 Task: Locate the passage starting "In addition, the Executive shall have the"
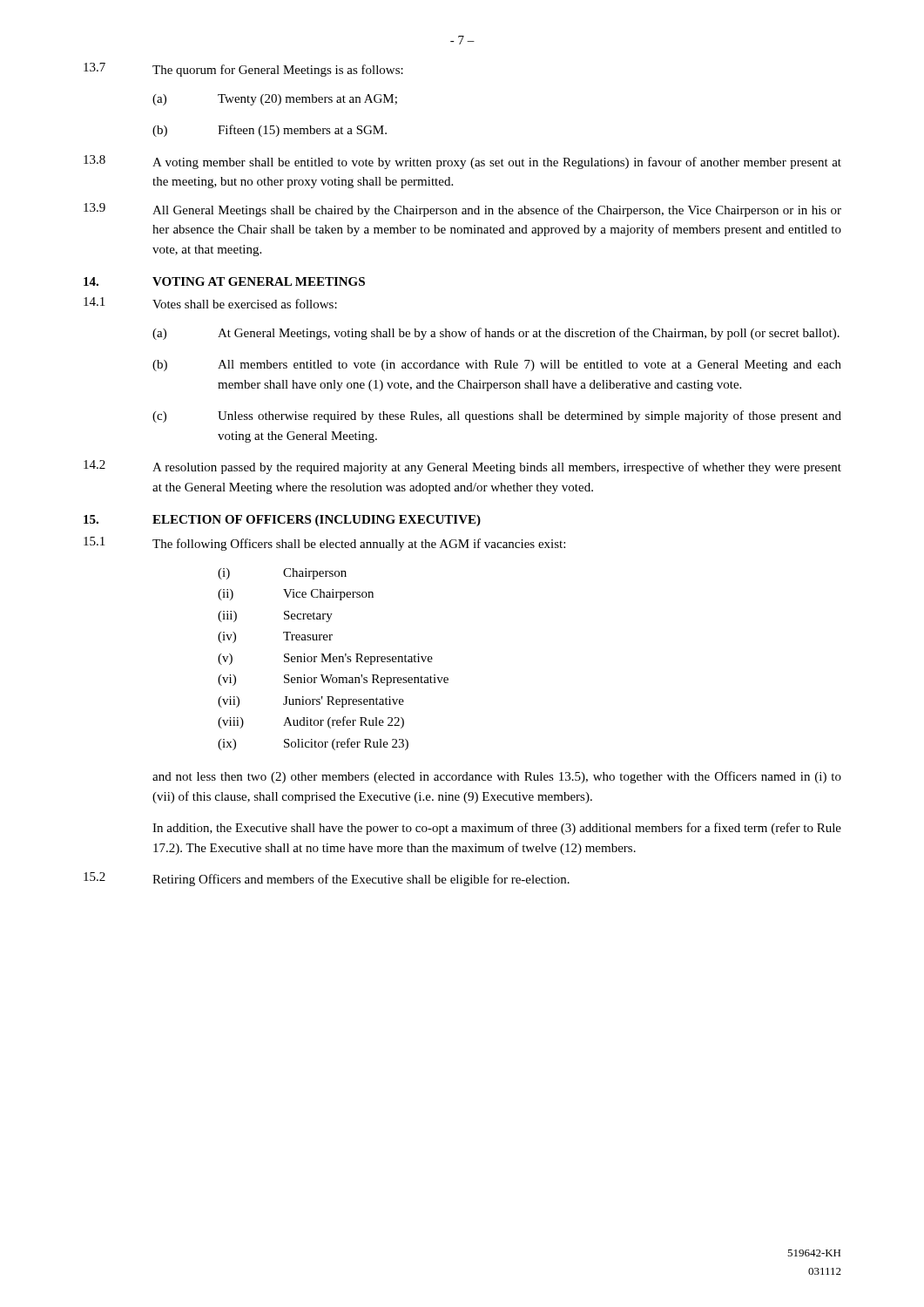pyautogui.click(x=462, y=838)
